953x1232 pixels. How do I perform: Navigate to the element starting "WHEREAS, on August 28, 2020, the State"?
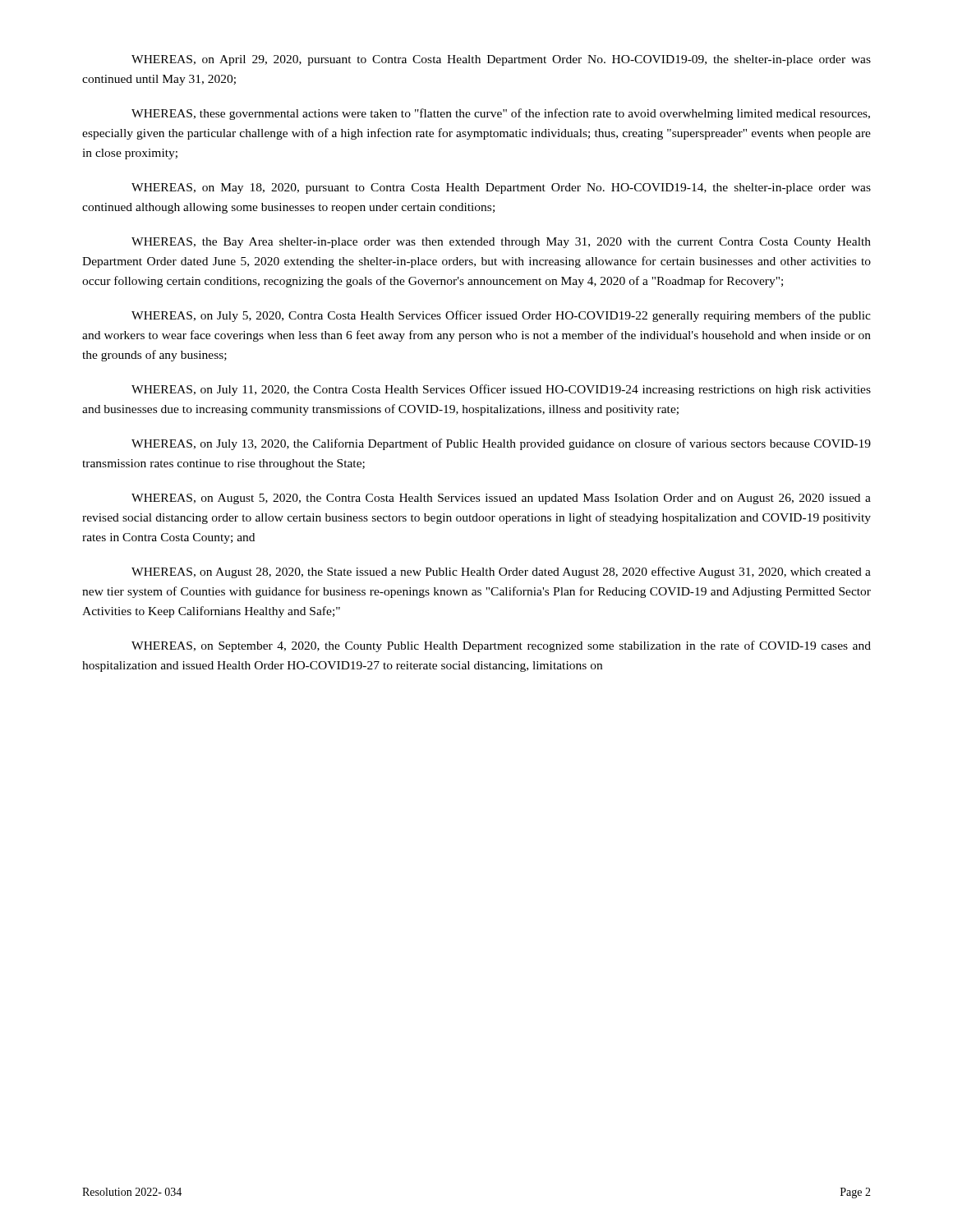pyautogui.click(x=476, y=591)
